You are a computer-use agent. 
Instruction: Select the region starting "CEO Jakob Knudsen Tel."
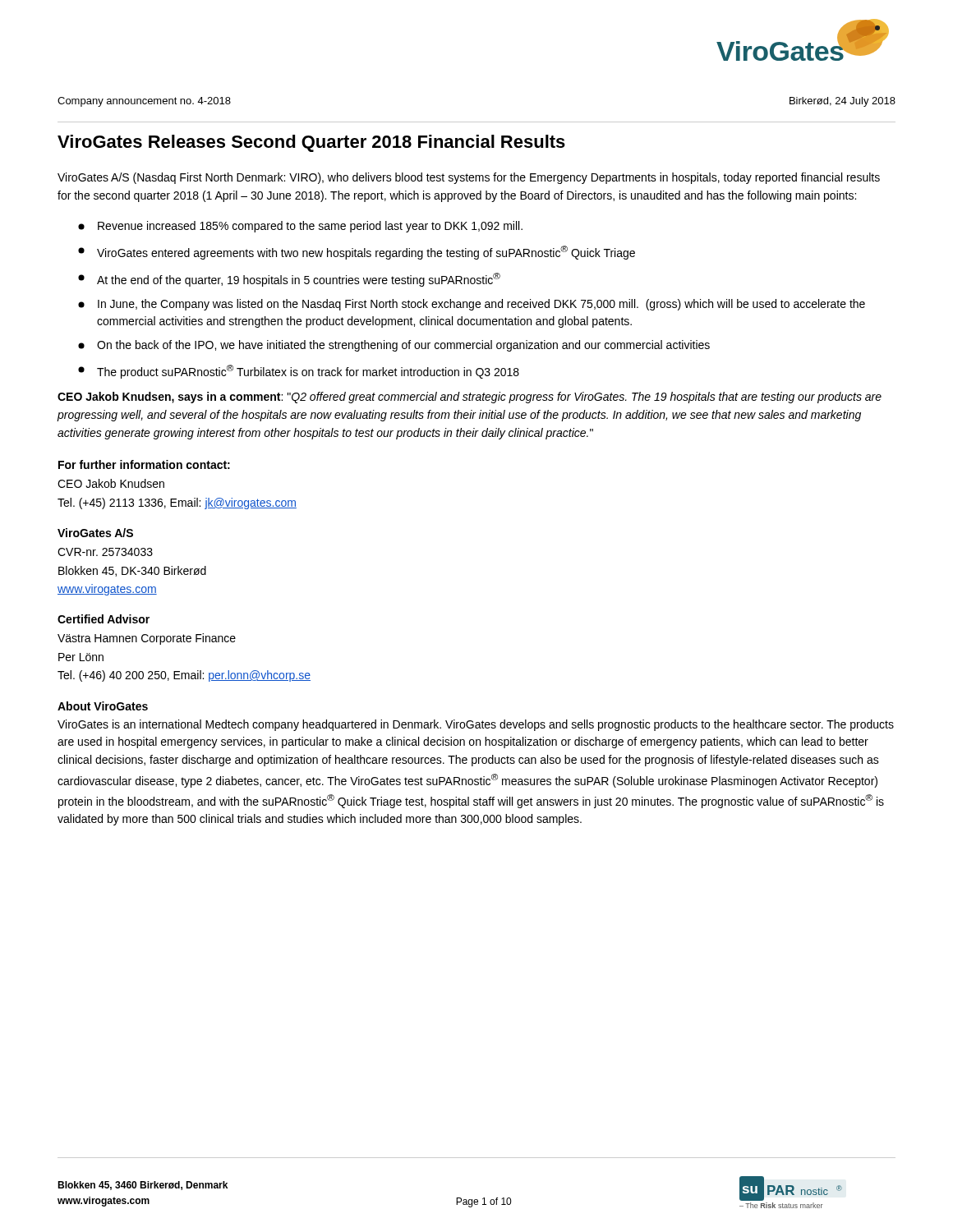pyautogui.click(x=177, y=493)
